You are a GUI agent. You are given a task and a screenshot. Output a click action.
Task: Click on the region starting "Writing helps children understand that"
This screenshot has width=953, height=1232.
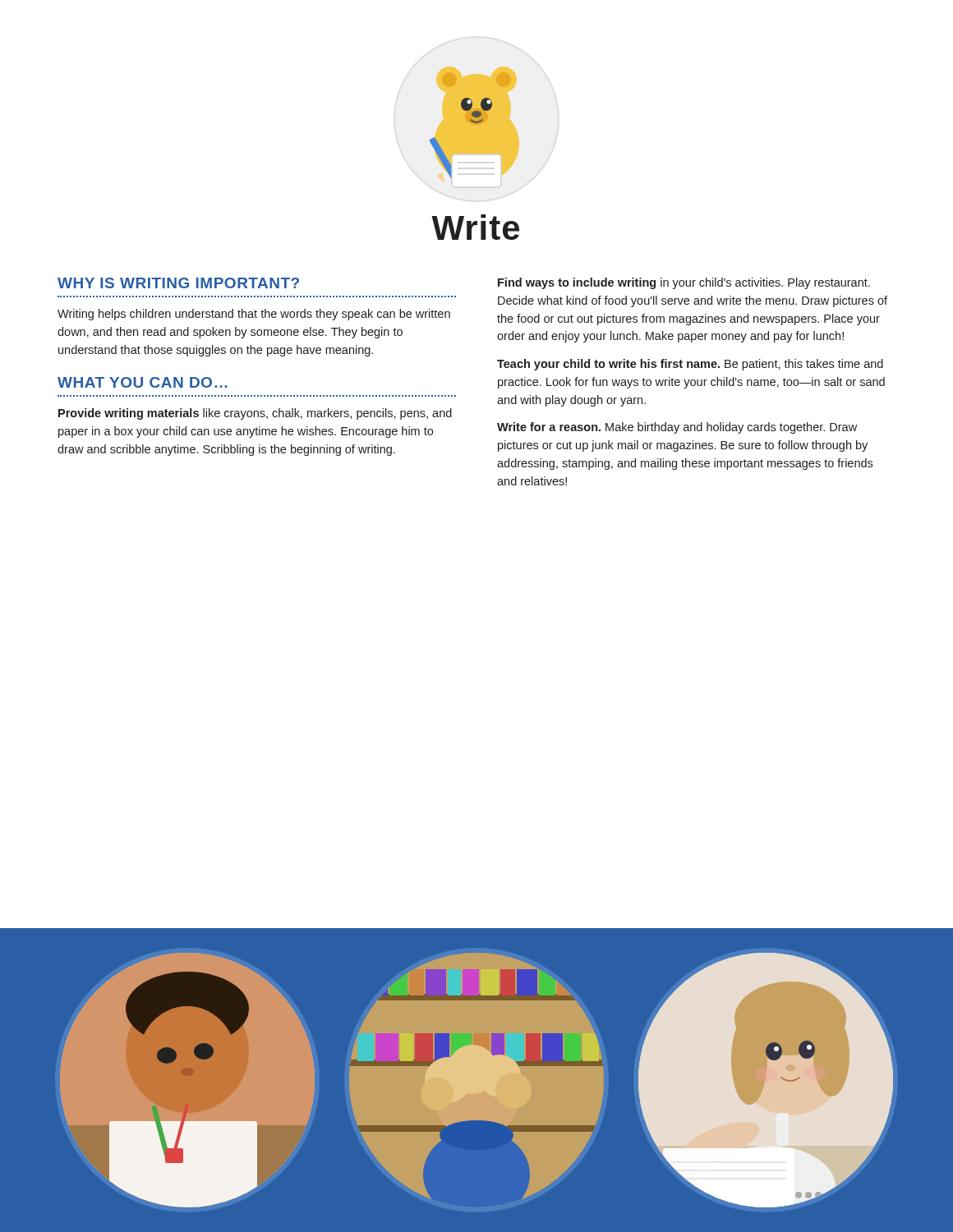(257, 332)
